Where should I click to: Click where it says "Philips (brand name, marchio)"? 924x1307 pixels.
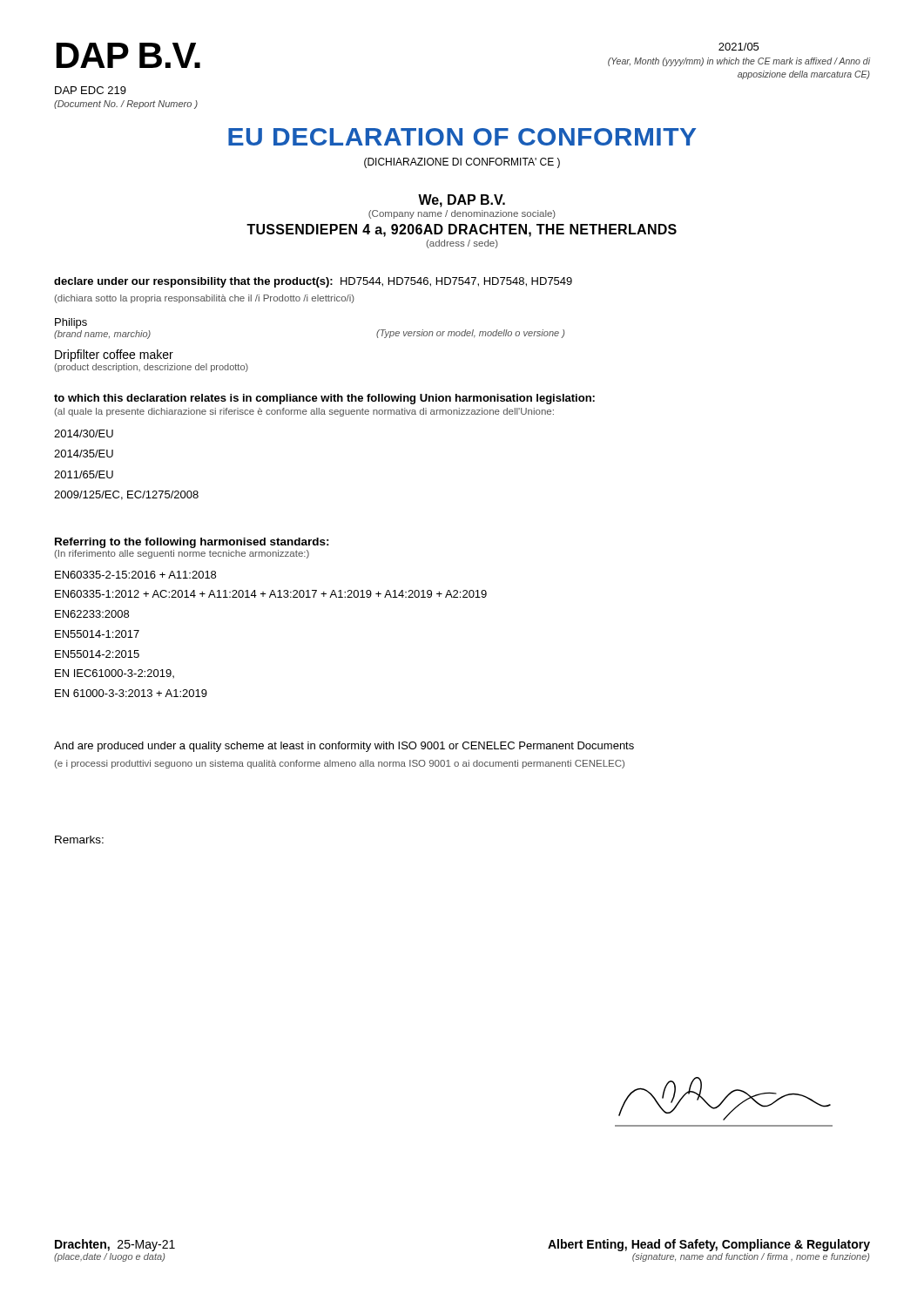71,323
